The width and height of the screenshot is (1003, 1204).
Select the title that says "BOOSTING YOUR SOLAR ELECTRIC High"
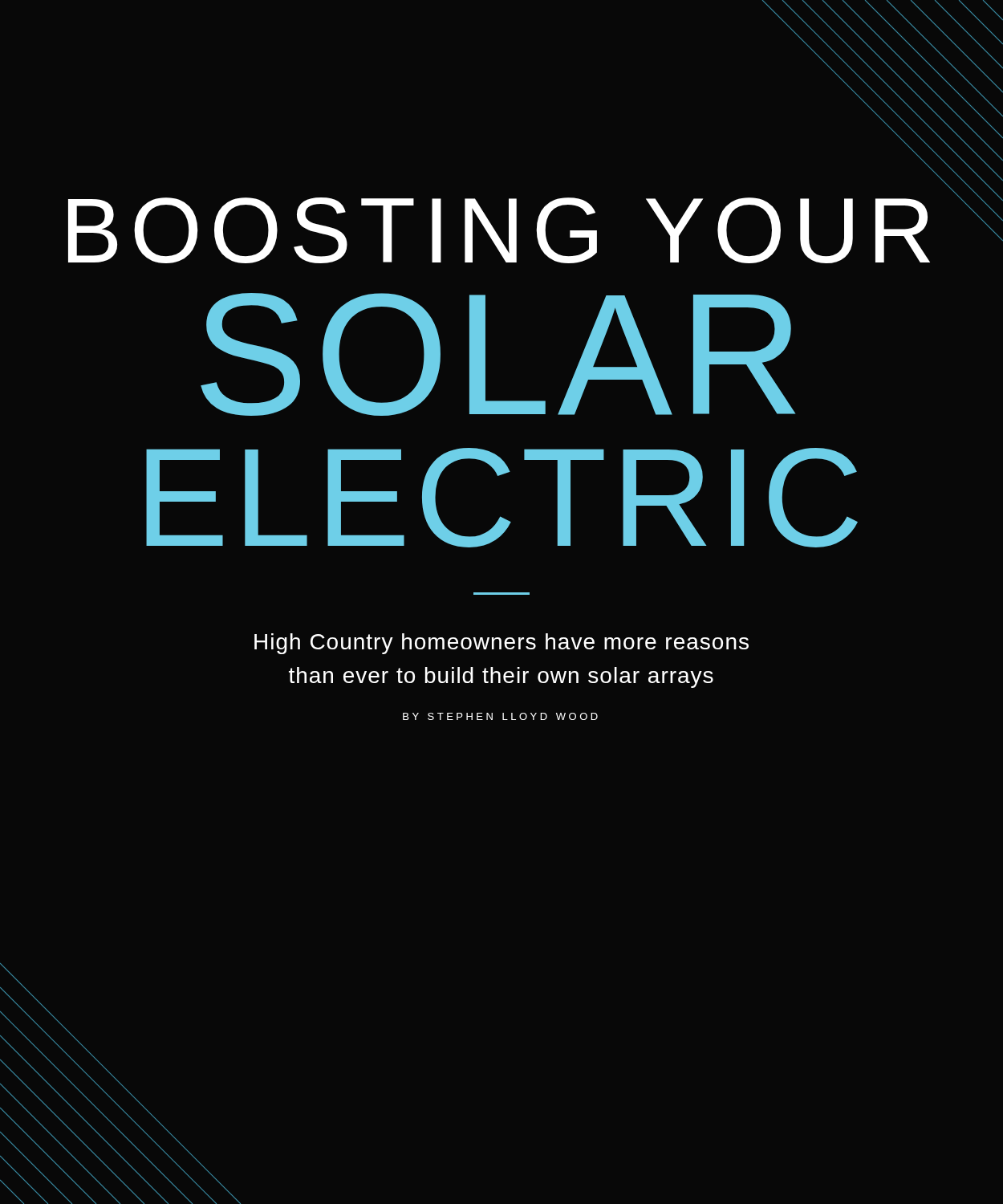[501, 453]
